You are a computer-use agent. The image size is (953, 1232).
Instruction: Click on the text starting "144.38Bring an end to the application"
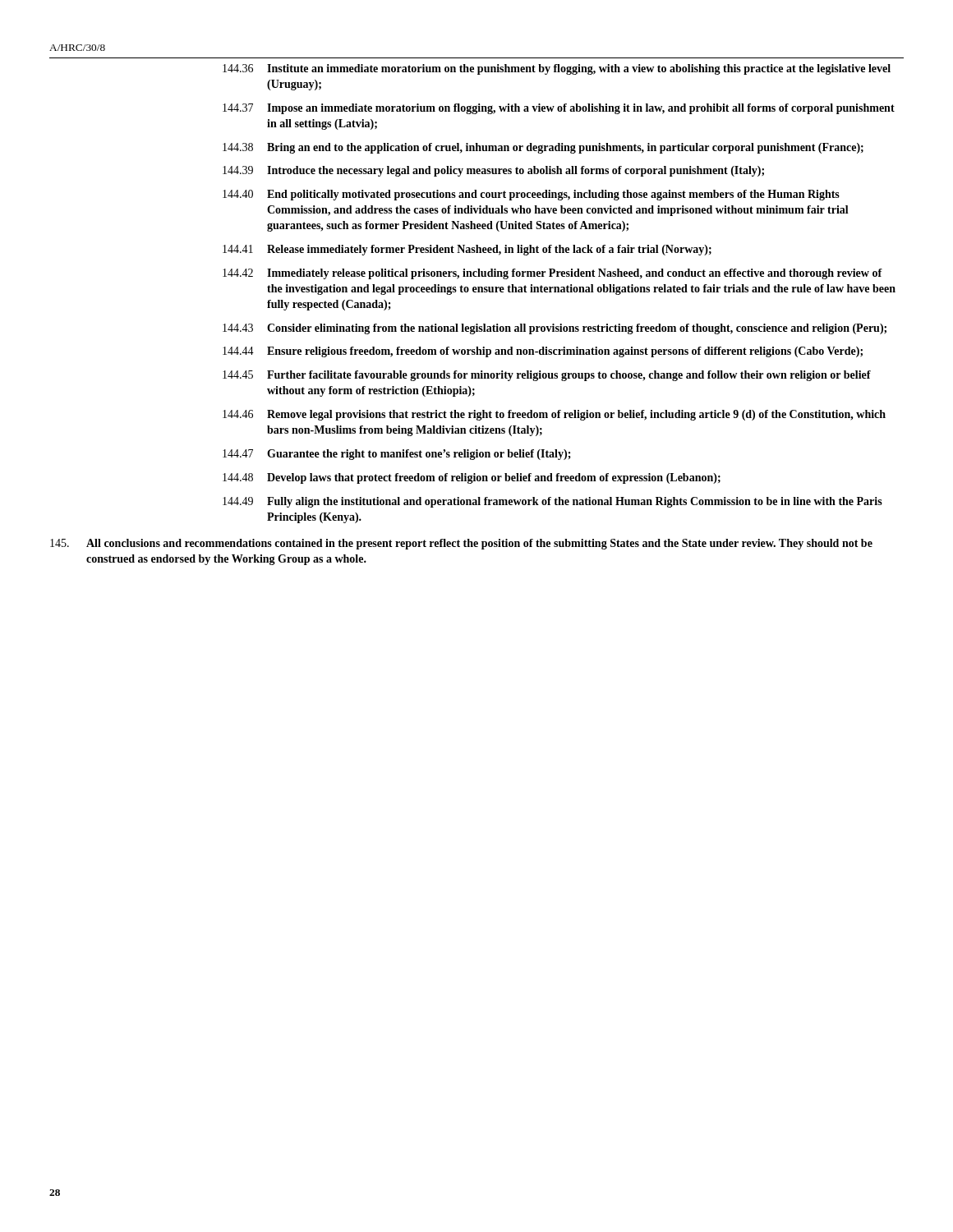tap(561, 148)
